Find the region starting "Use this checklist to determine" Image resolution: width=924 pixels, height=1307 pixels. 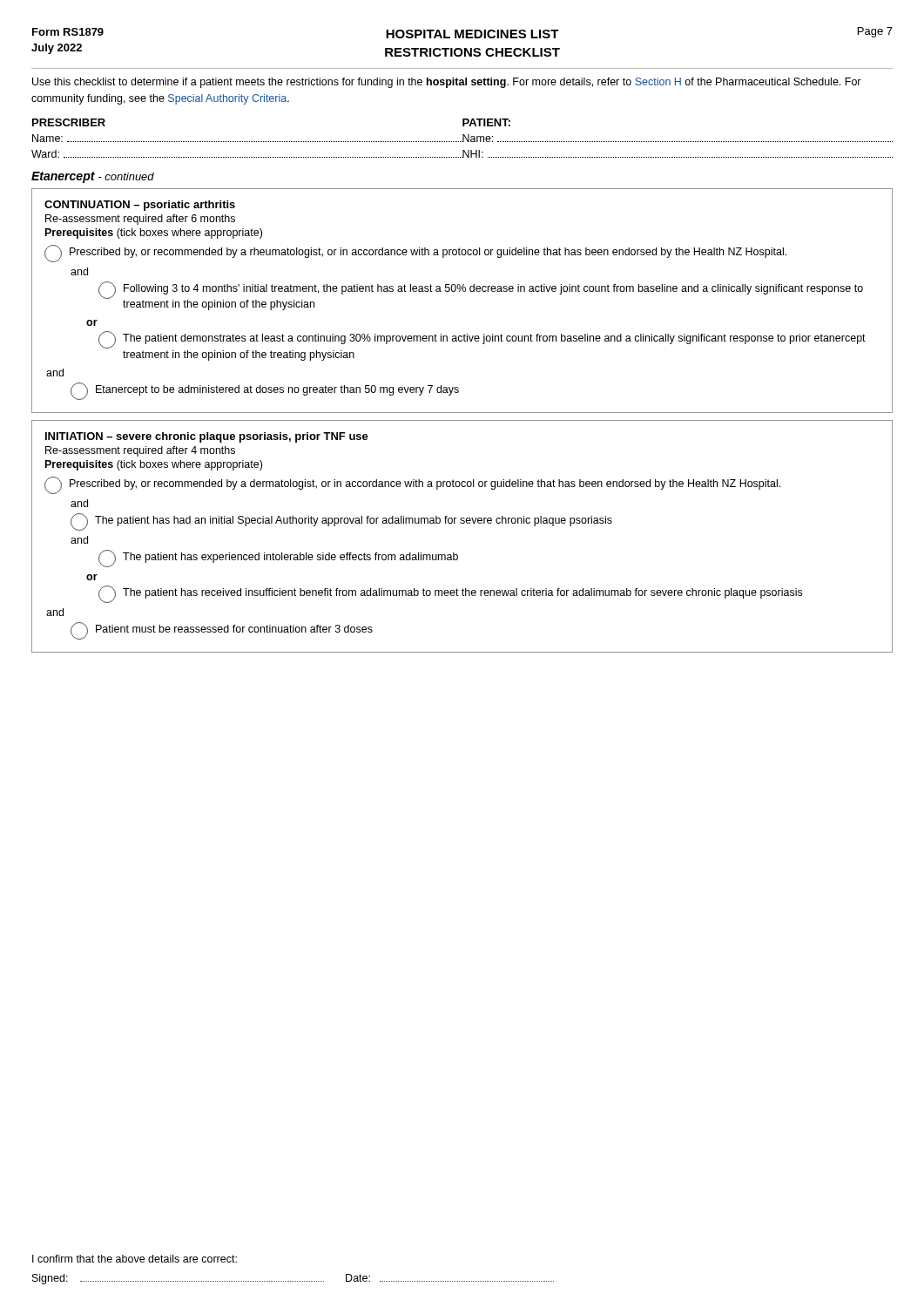446,90
